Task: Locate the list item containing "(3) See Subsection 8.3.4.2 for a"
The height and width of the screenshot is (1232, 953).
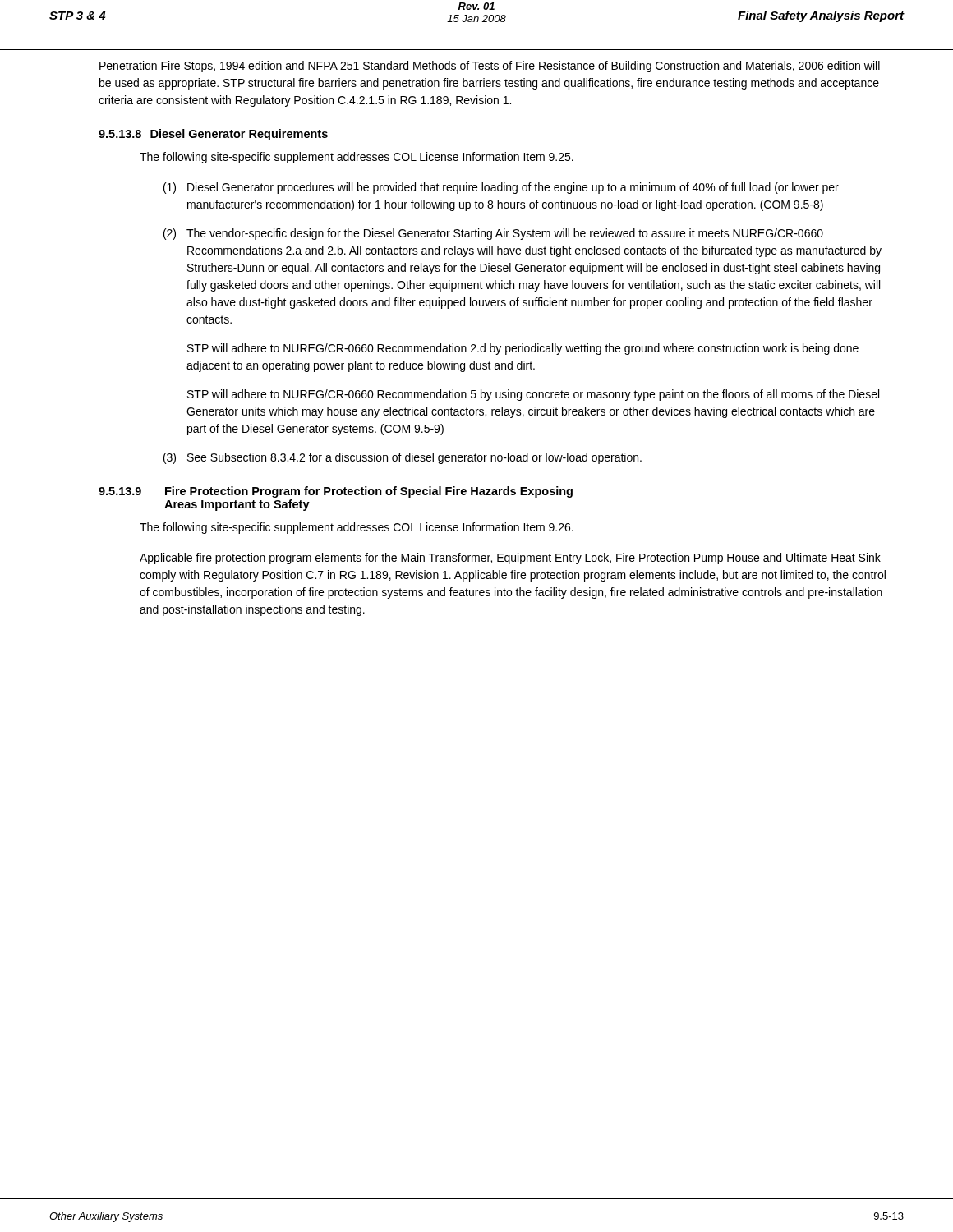Action: (513, 458)
